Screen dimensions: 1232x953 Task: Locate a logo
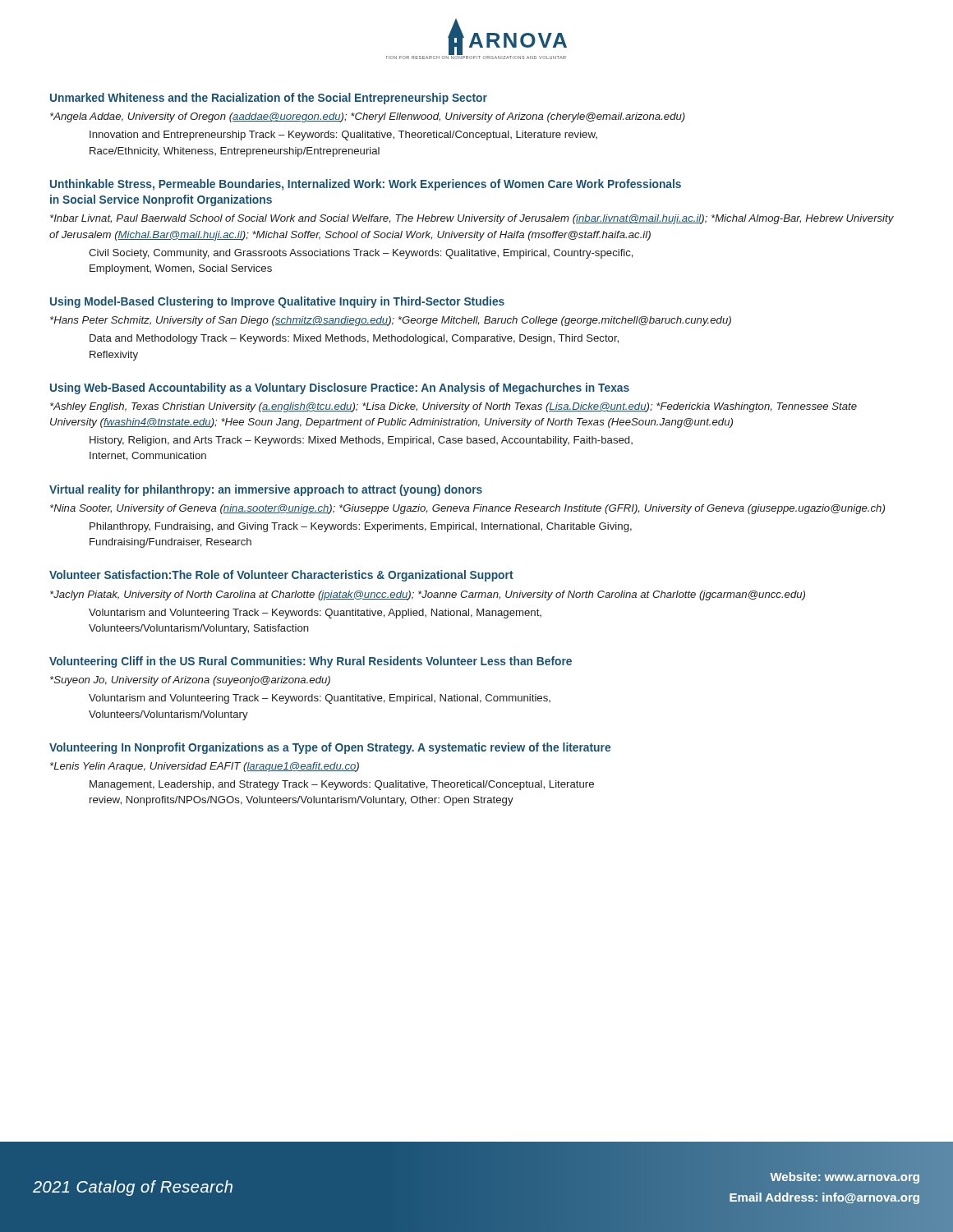click(x=476, y=46)
